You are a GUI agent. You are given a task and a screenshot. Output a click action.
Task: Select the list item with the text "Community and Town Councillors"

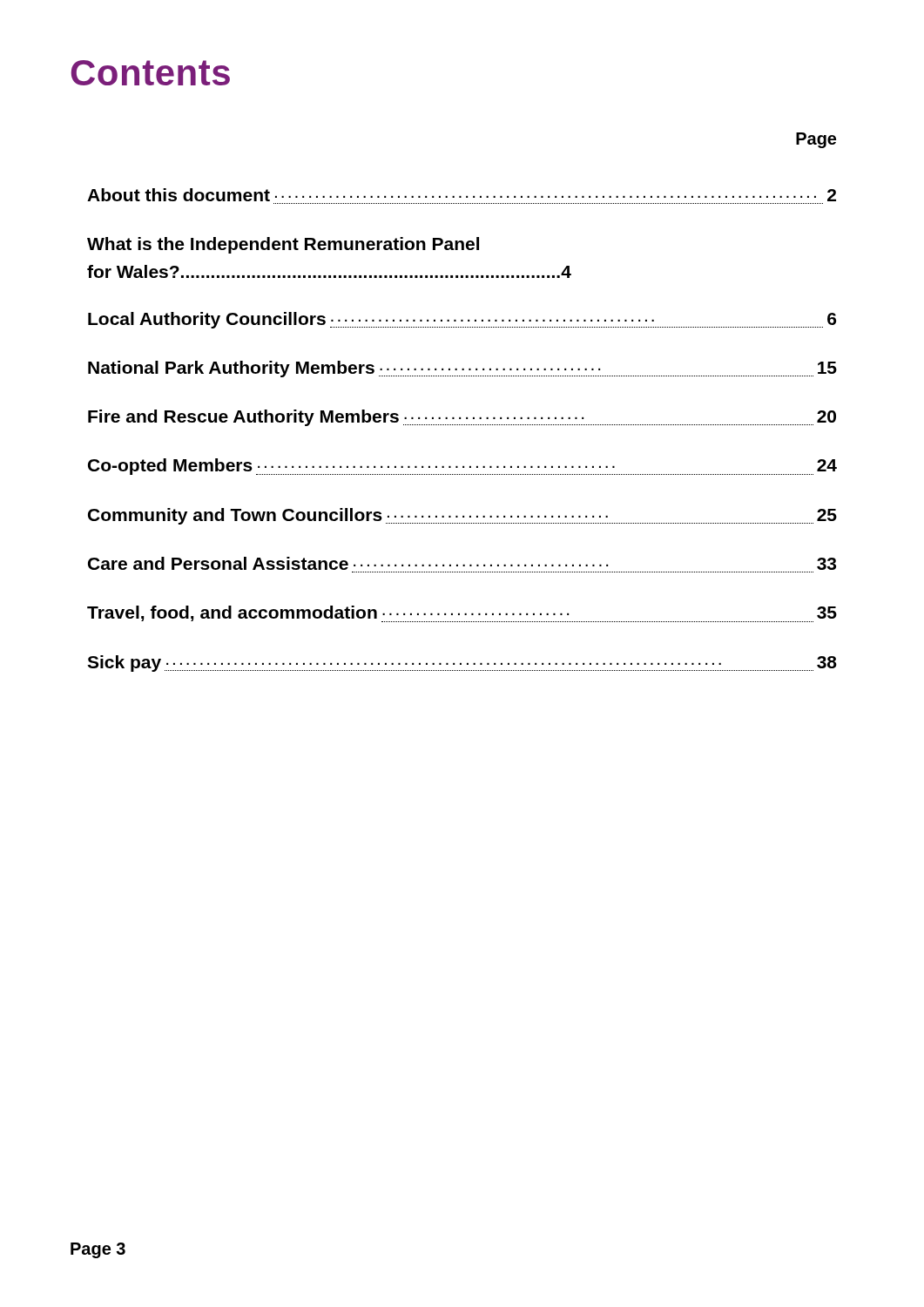click(x=462, y=514)
